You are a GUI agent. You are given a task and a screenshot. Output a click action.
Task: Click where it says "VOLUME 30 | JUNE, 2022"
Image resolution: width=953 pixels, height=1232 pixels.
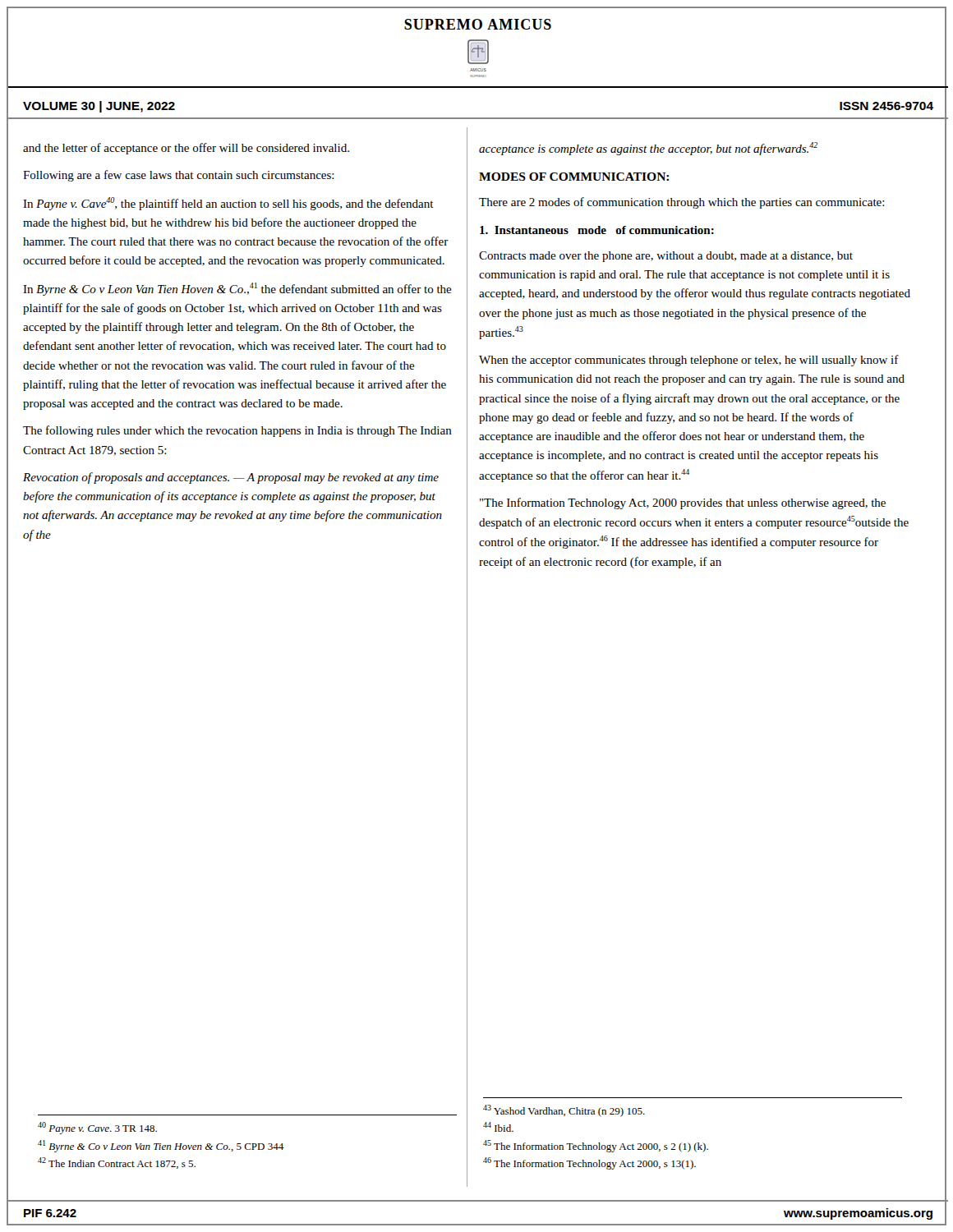pyautogui.click(x=99, y=106)
